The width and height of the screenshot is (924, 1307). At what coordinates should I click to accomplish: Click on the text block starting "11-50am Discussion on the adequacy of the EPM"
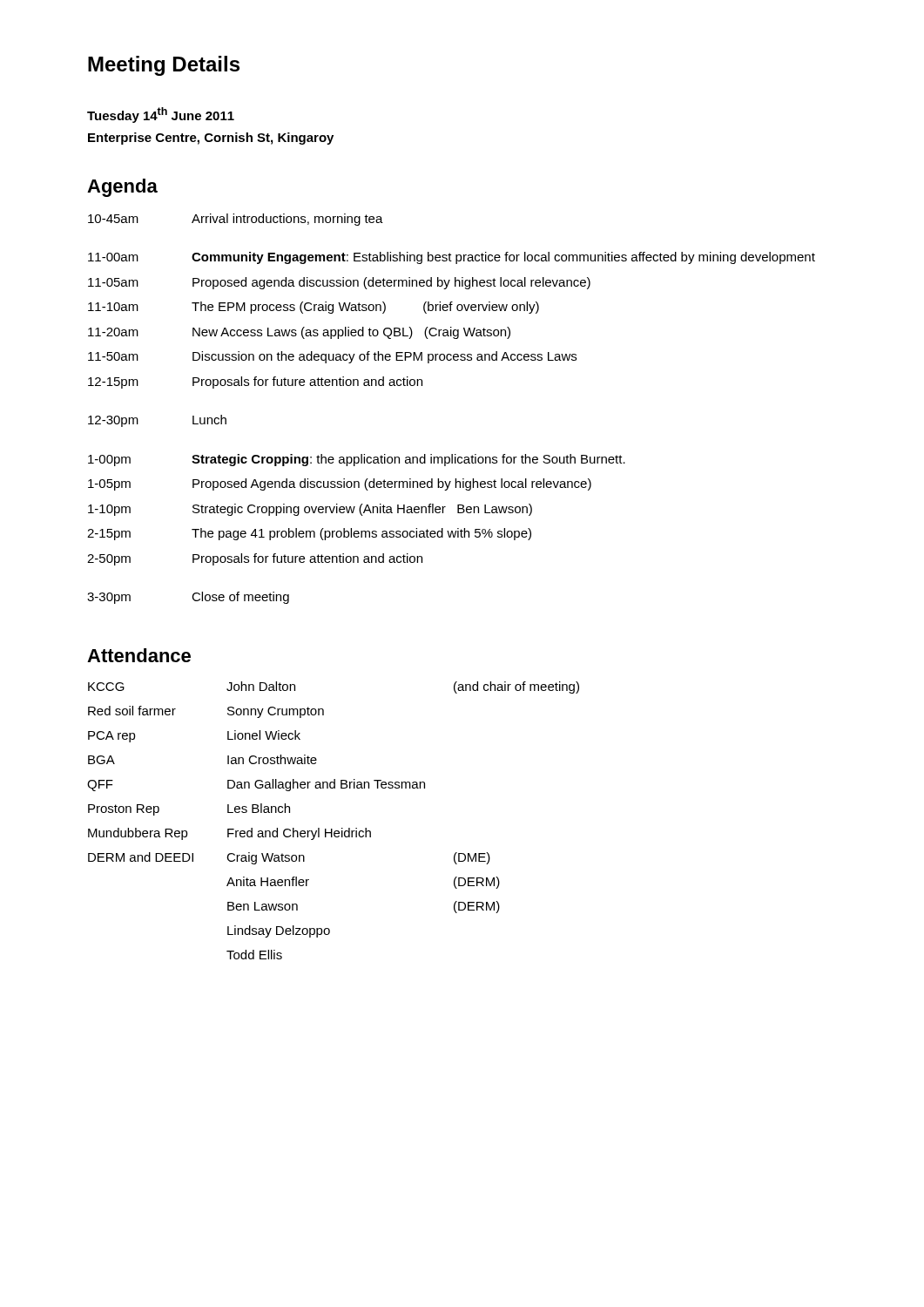pos(471,357)
